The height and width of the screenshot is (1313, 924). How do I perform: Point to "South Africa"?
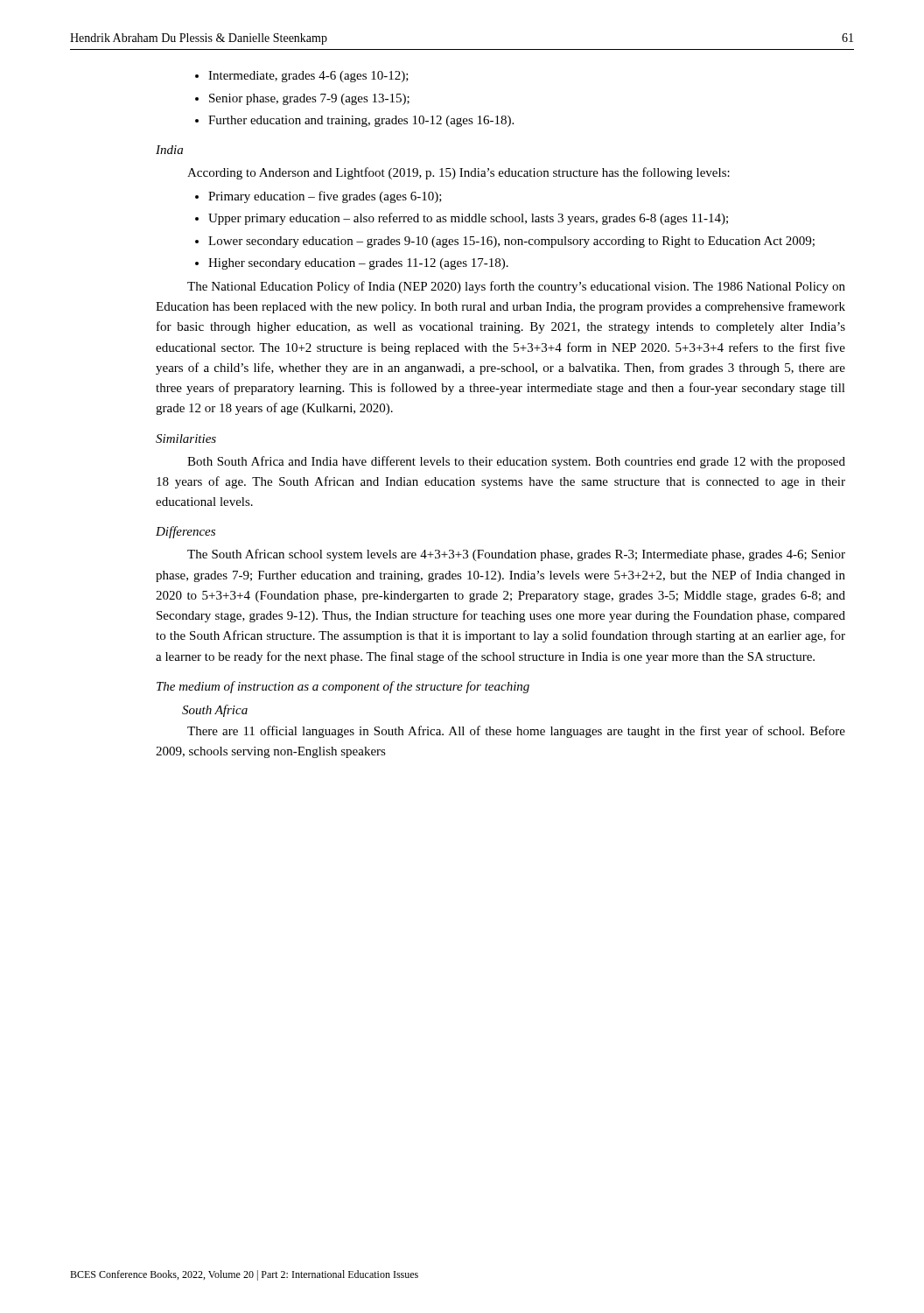[215, 710]
